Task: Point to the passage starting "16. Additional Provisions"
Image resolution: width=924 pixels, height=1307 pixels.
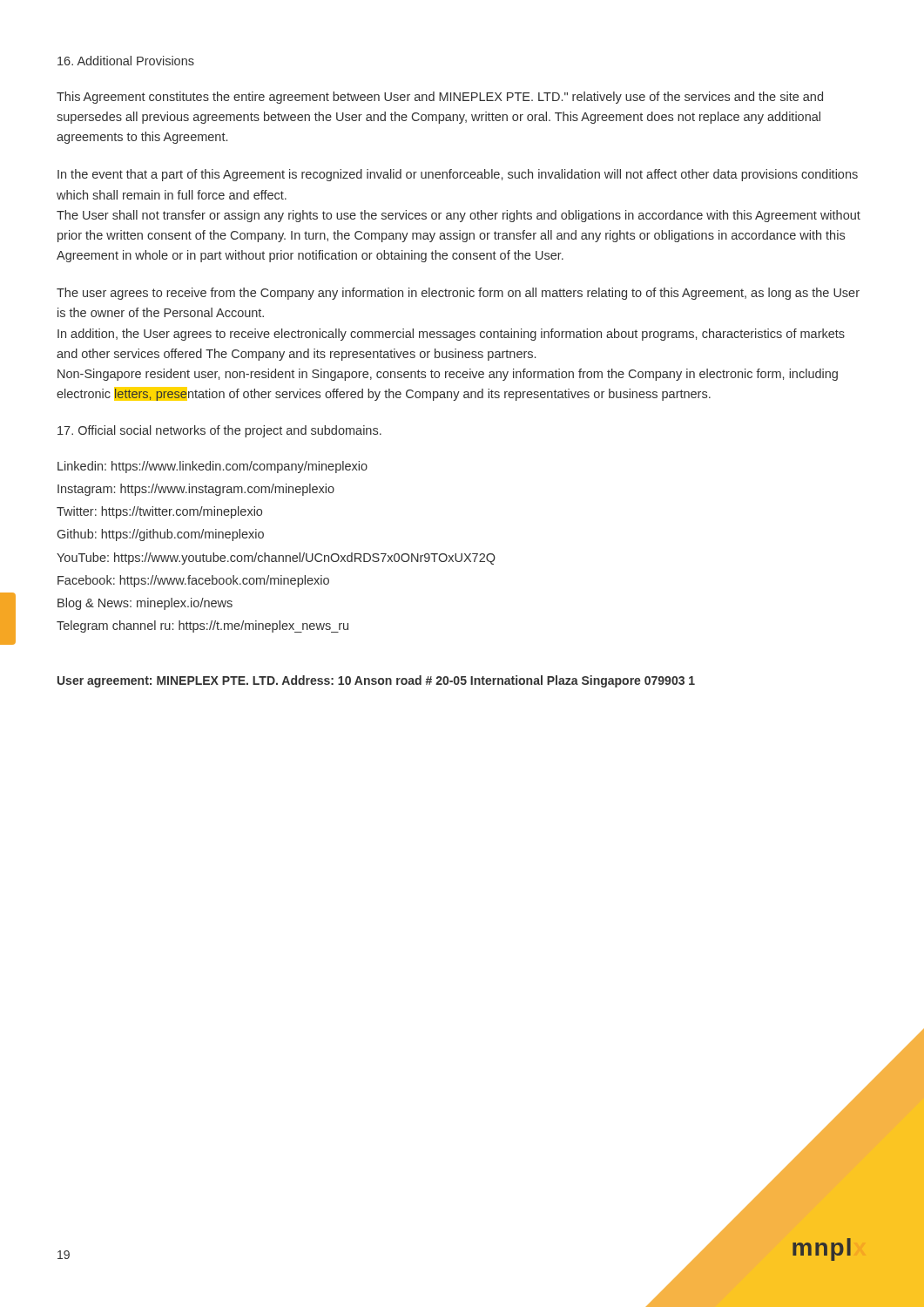Action: coord(125,61)
